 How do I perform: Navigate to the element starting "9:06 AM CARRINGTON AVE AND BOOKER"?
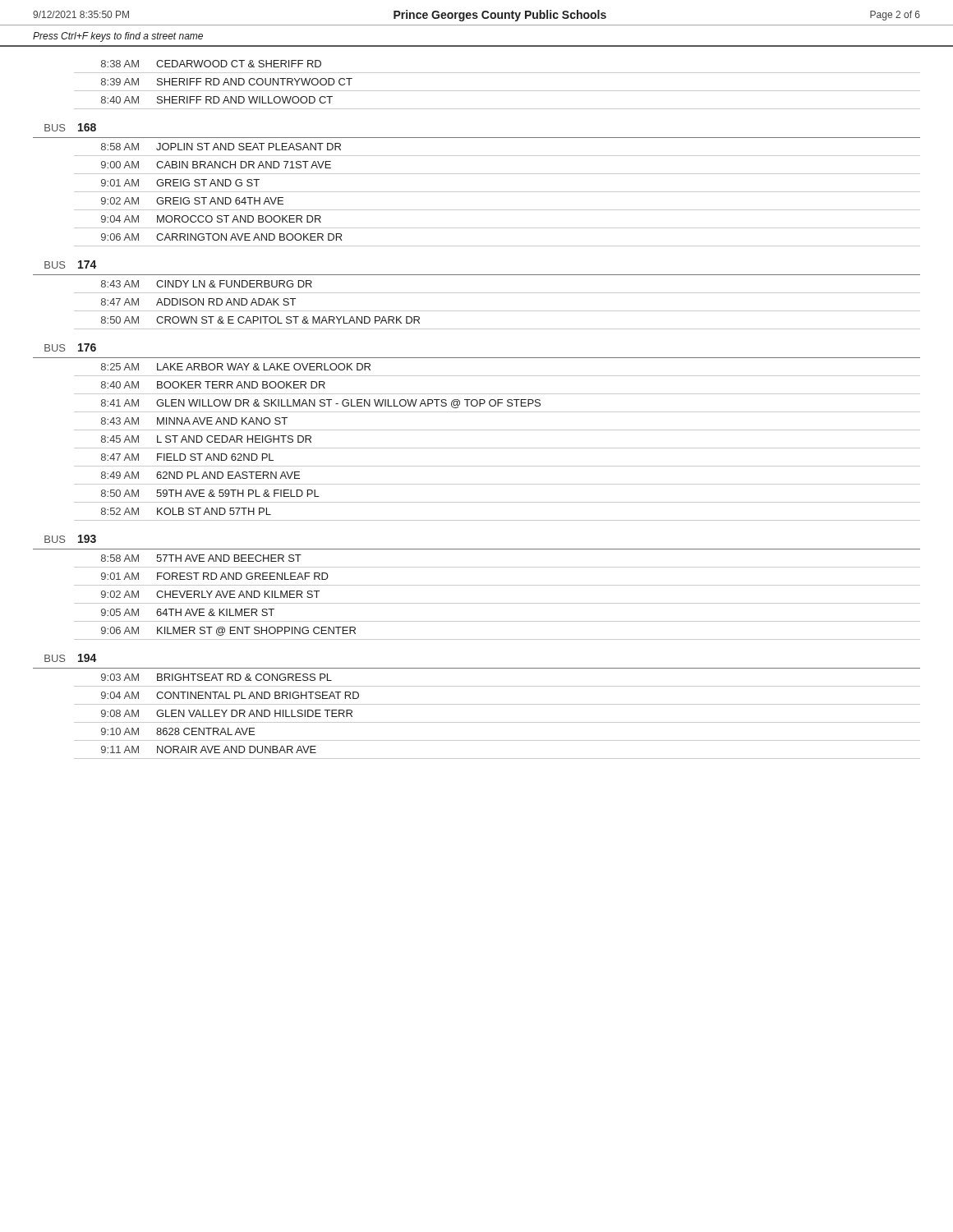tap(208, 237)
